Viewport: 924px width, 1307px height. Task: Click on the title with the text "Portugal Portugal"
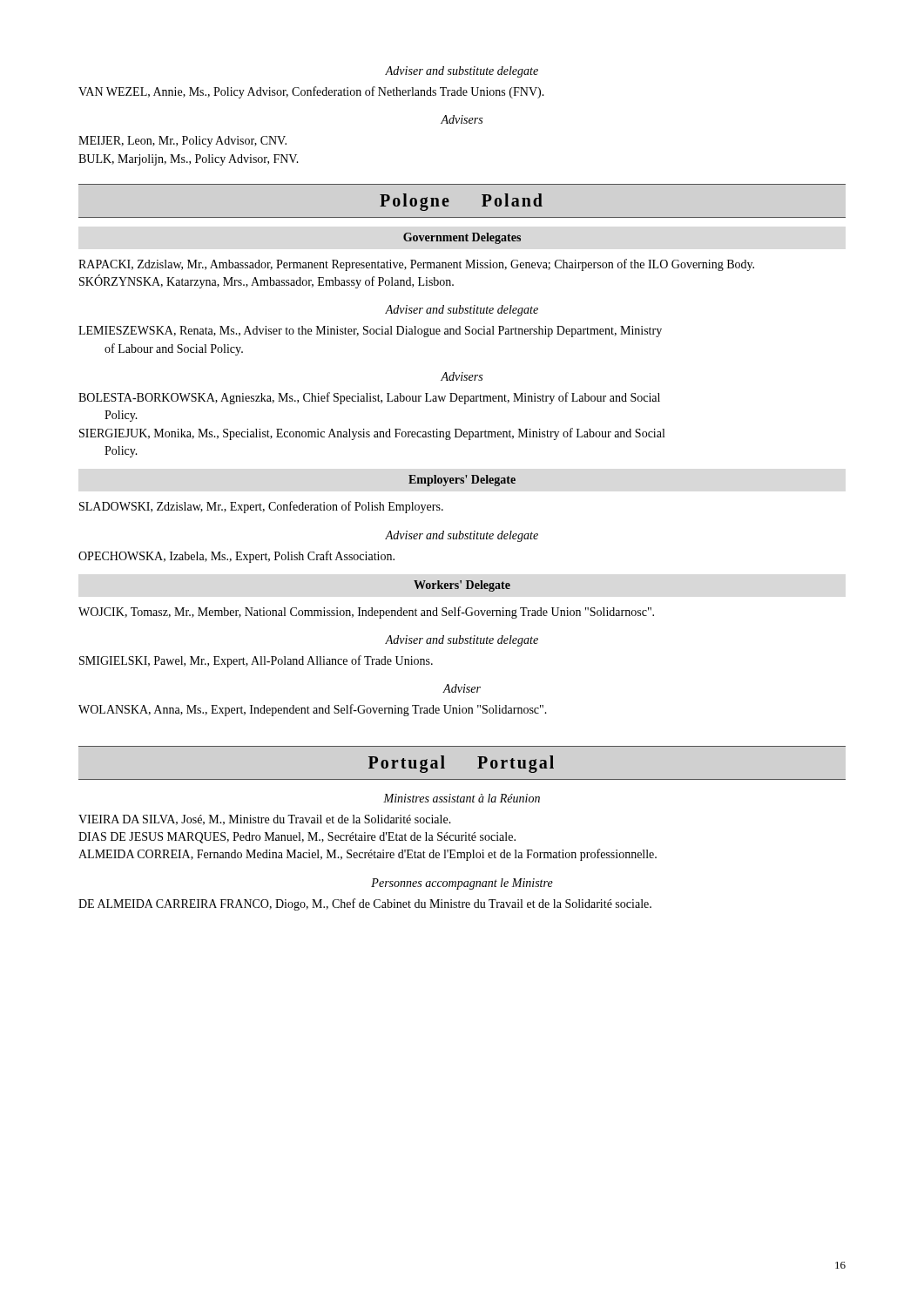coord(403,764)
